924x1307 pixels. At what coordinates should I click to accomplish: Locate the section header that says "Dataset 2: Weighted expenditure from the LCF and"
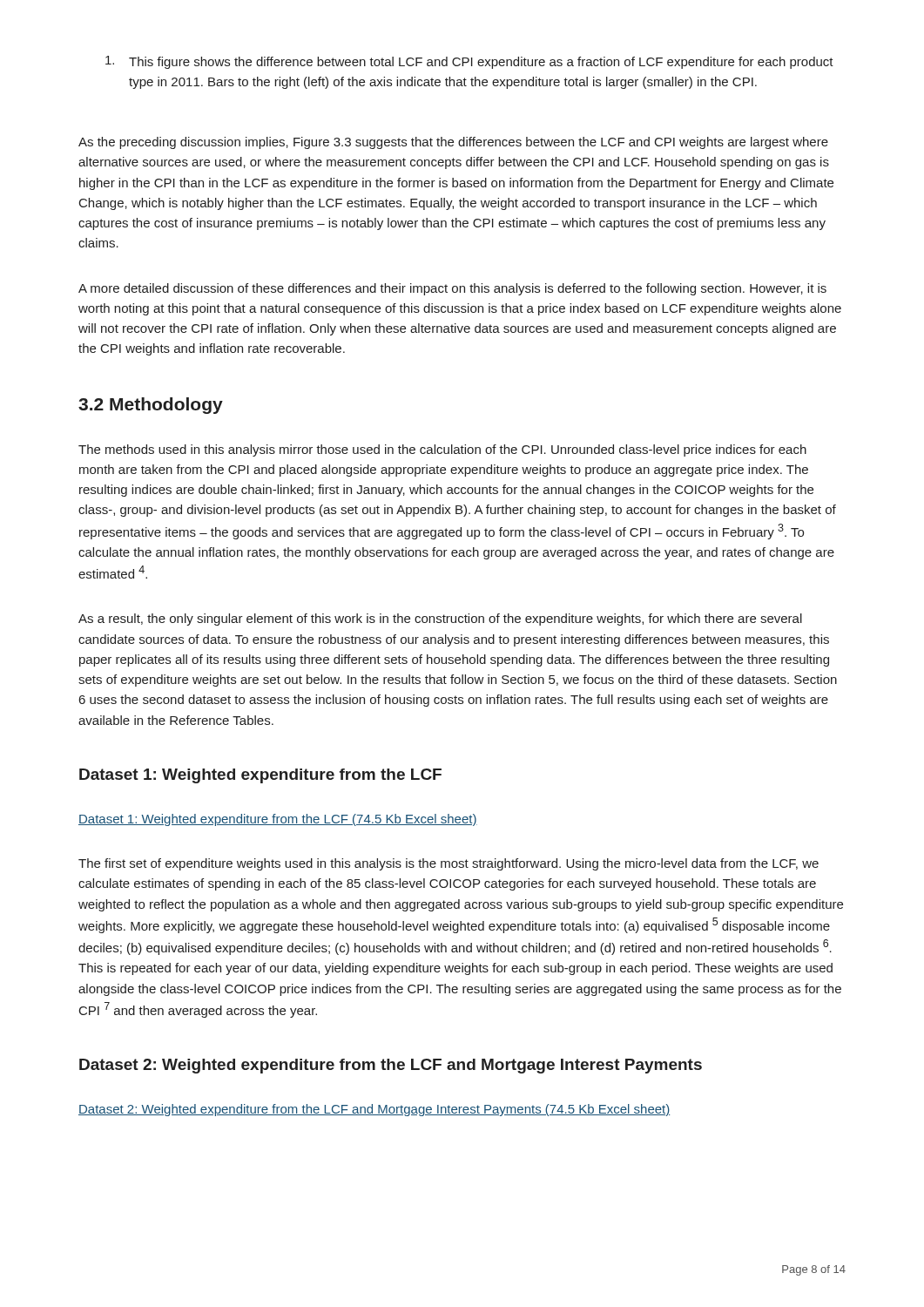point(390,1064)
